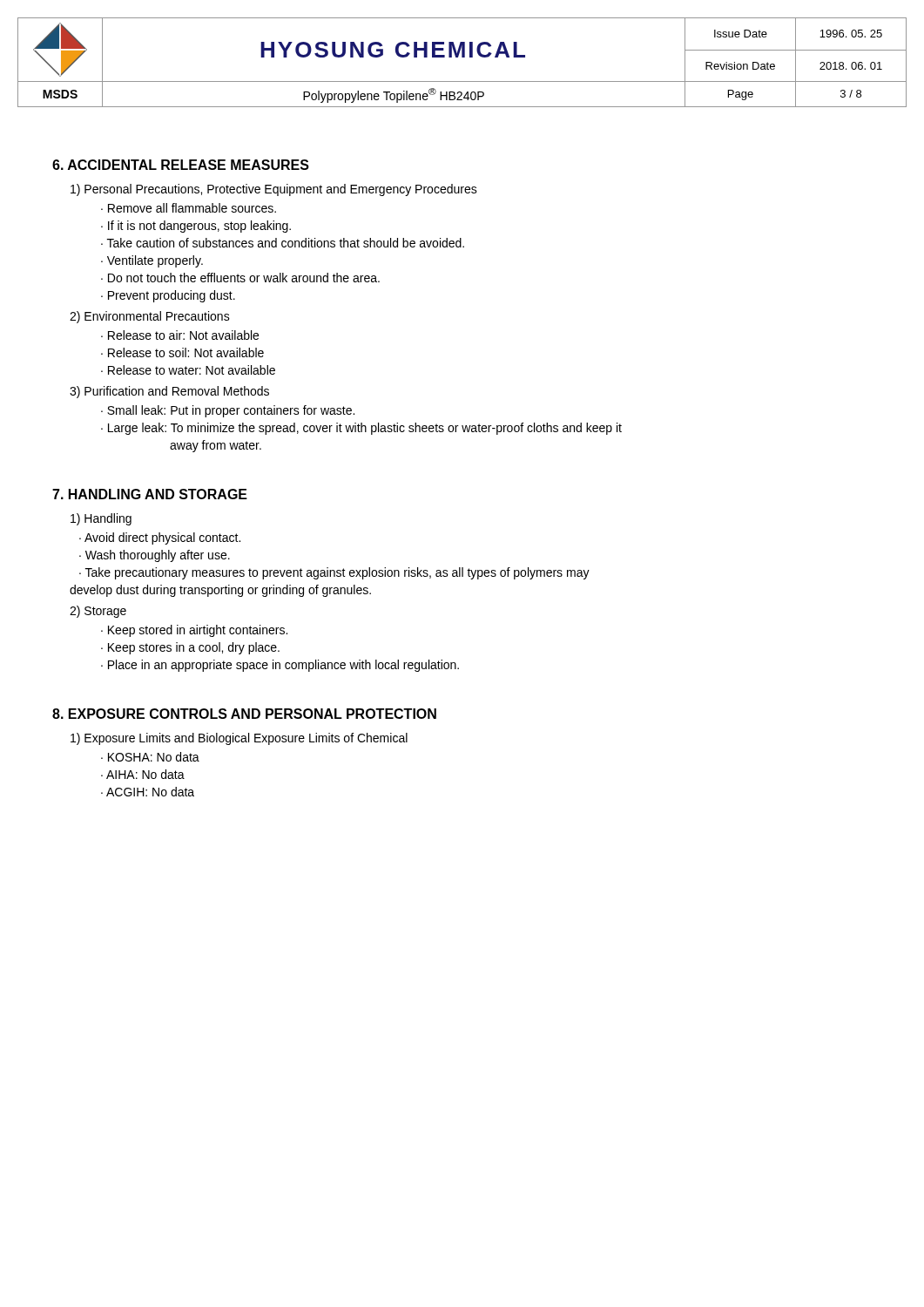Point to the block beginning "· Take caution of substances and conditions that"
The width and height of the screenshot is (924, 1307).
(x=283, y=243)
